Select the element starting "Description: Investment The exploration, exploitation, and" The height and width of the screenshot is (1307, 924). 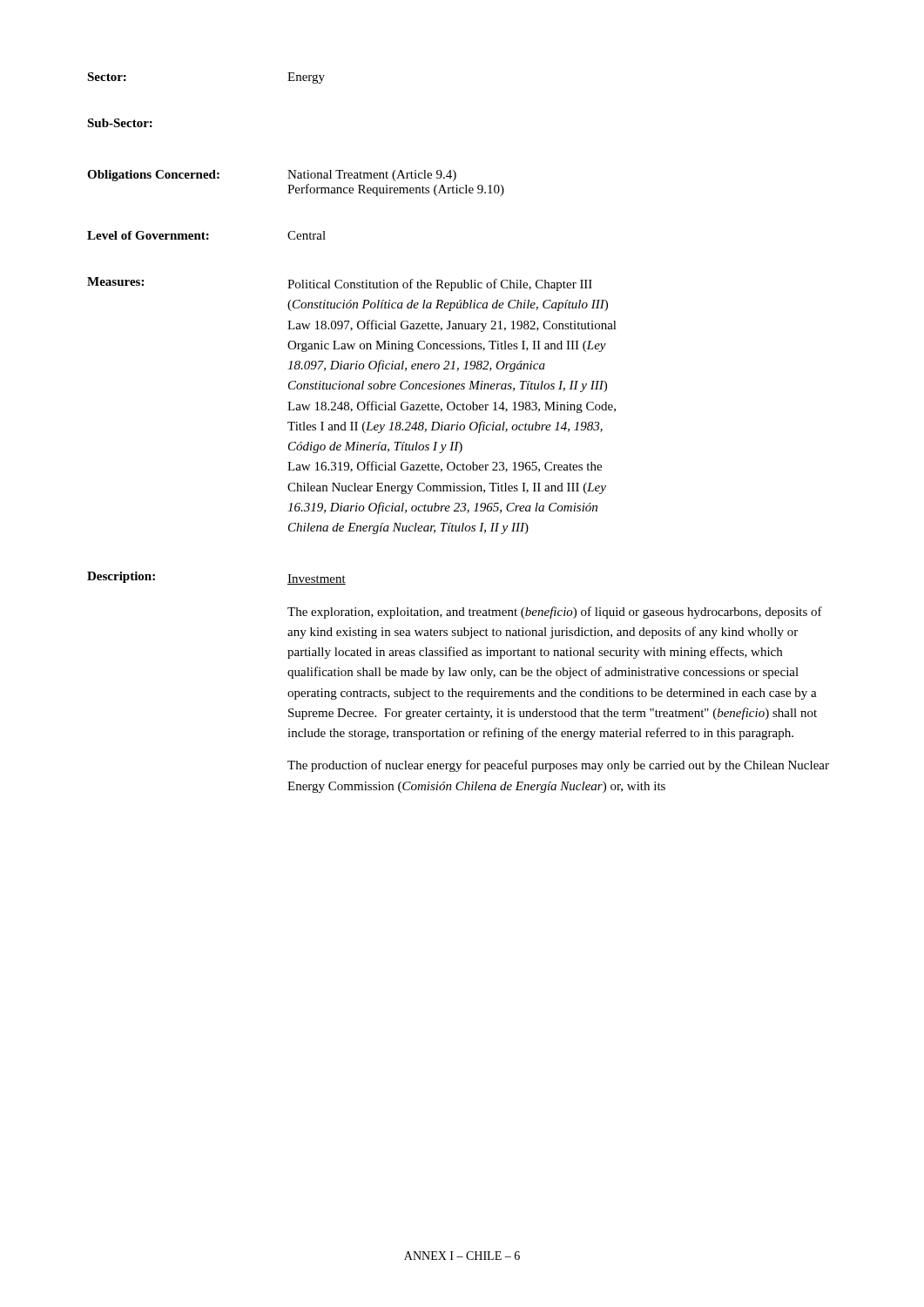[462, 683]
